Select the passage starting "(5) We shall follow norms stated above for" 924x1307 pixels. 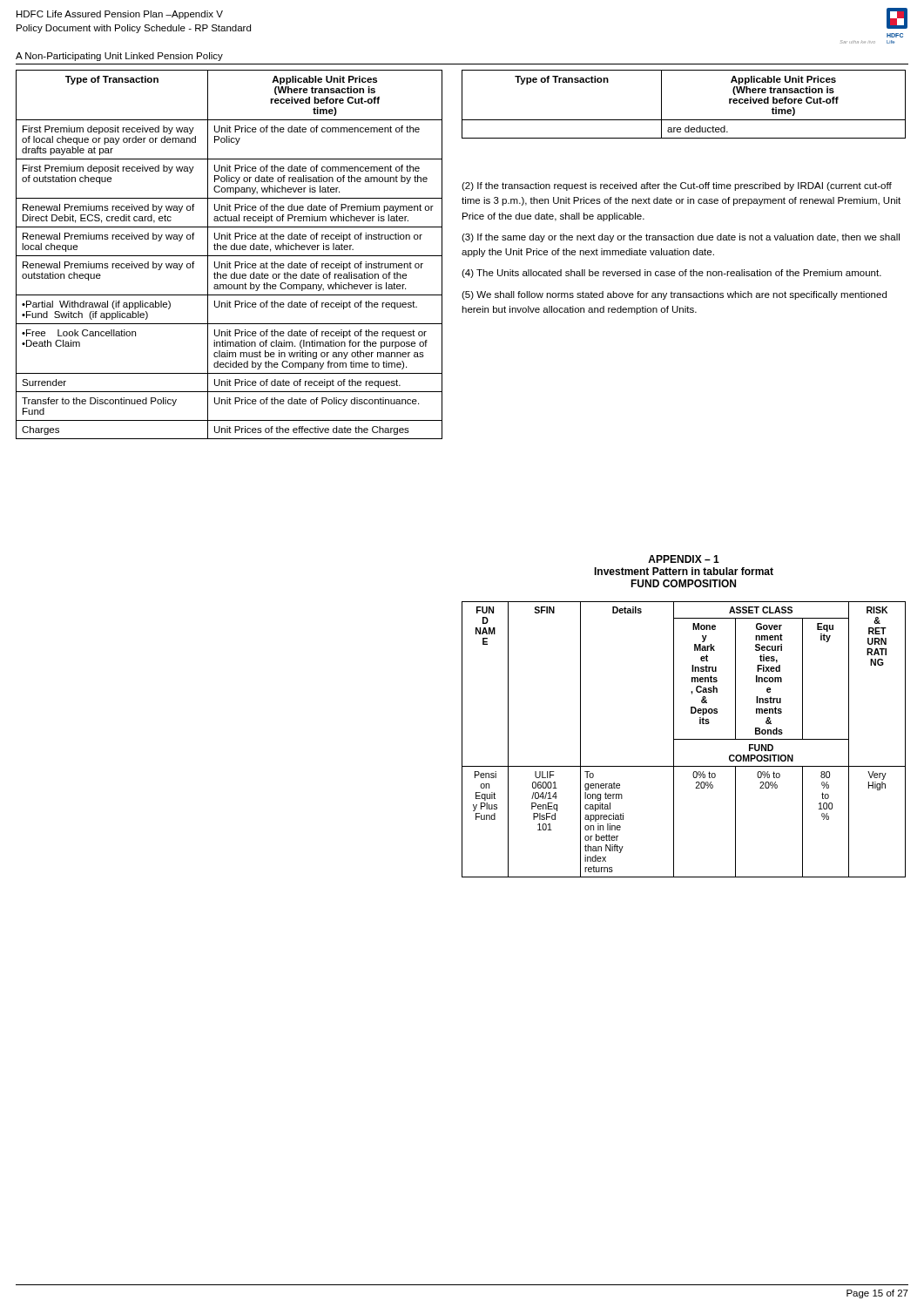pyautogui.click(x=674, y=302)
